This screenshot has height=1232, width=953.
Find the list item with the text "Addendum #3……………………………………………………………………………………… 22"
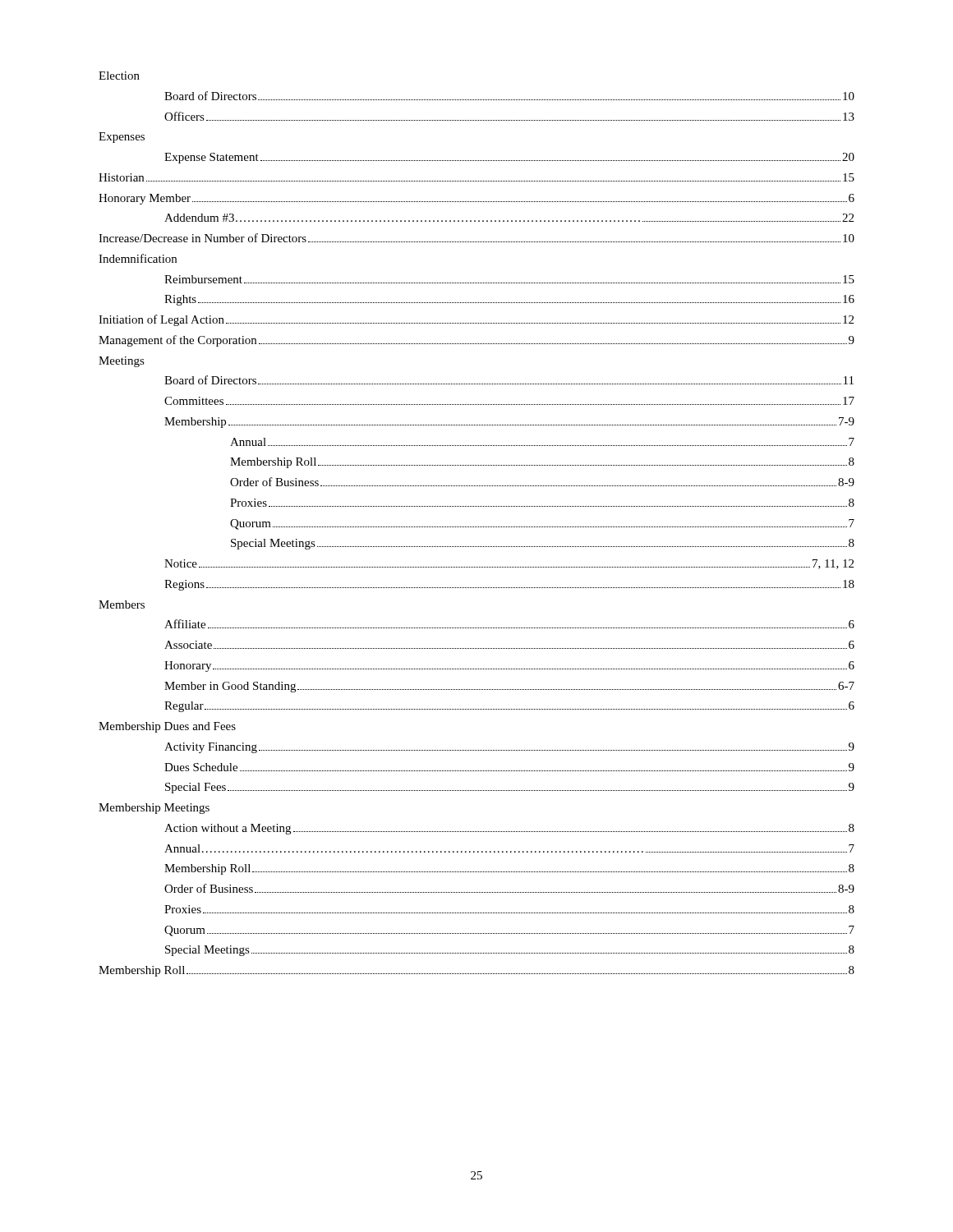coord(509,218)
